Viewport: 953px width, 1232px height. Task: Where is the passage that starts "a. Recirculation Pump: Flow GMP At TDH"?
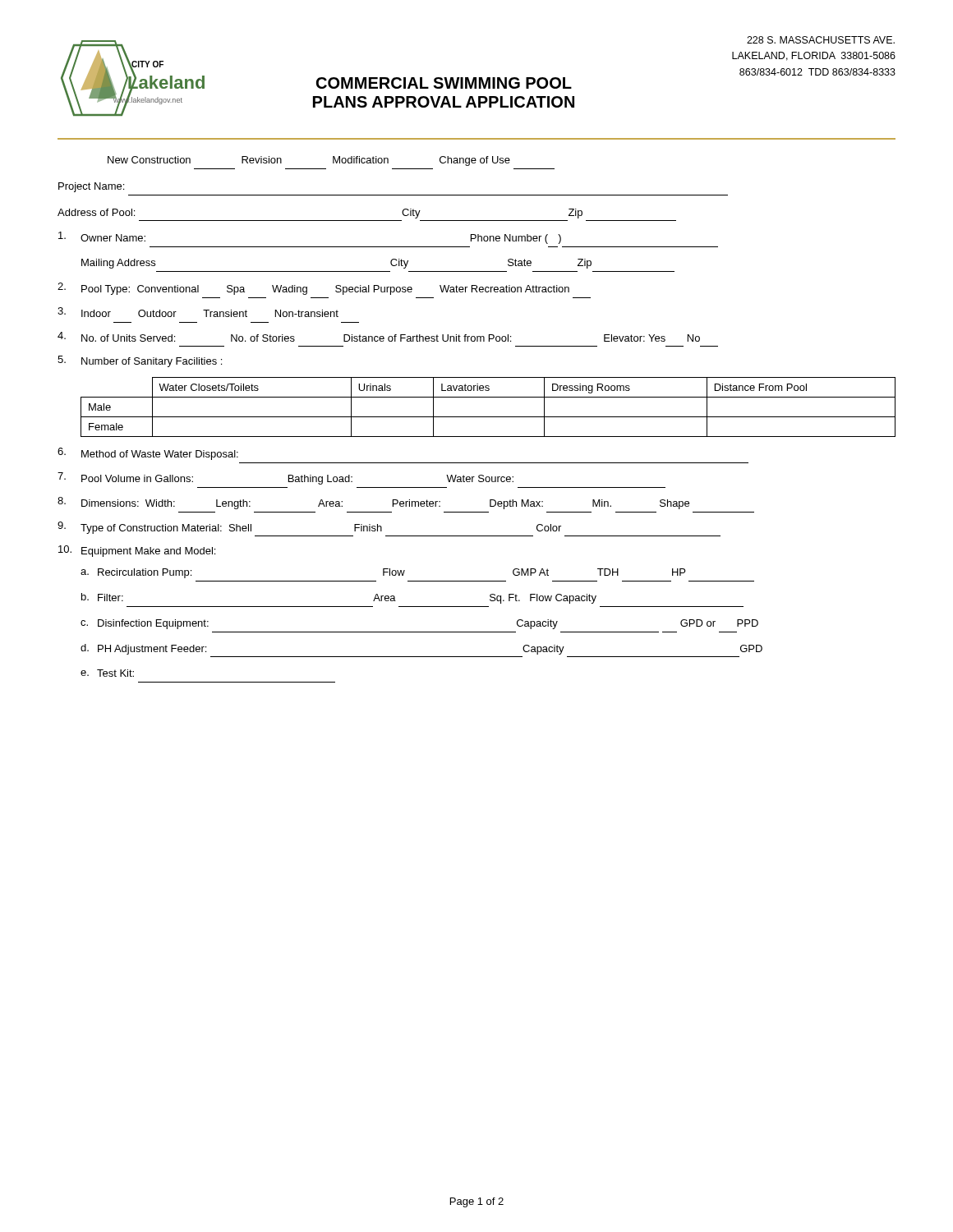(488, 573)
